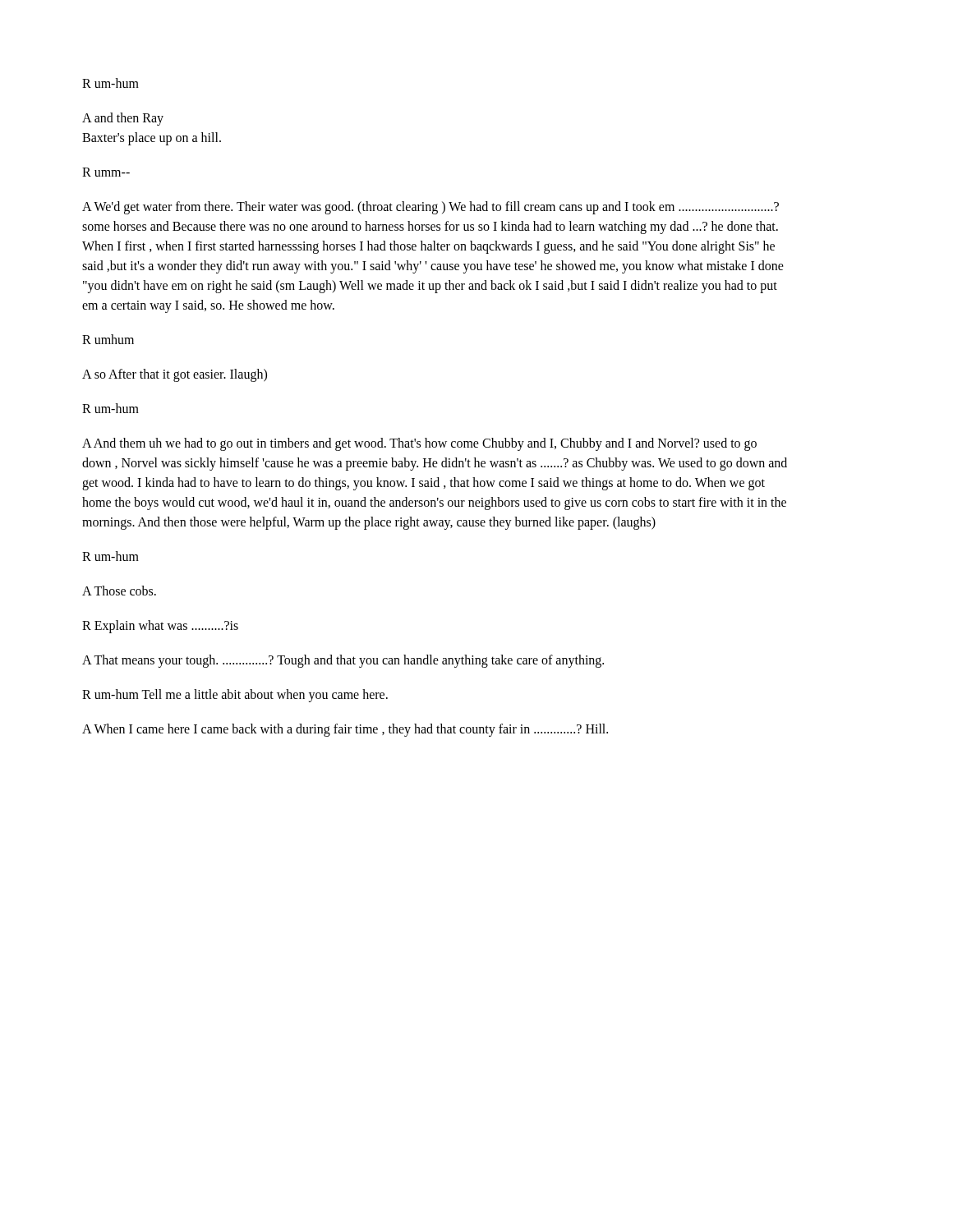Image resolution: width=953 pixels, height=1232 pixels.
Task: Select the region starting "R Explain what"
Action: [x=160, y=625]
